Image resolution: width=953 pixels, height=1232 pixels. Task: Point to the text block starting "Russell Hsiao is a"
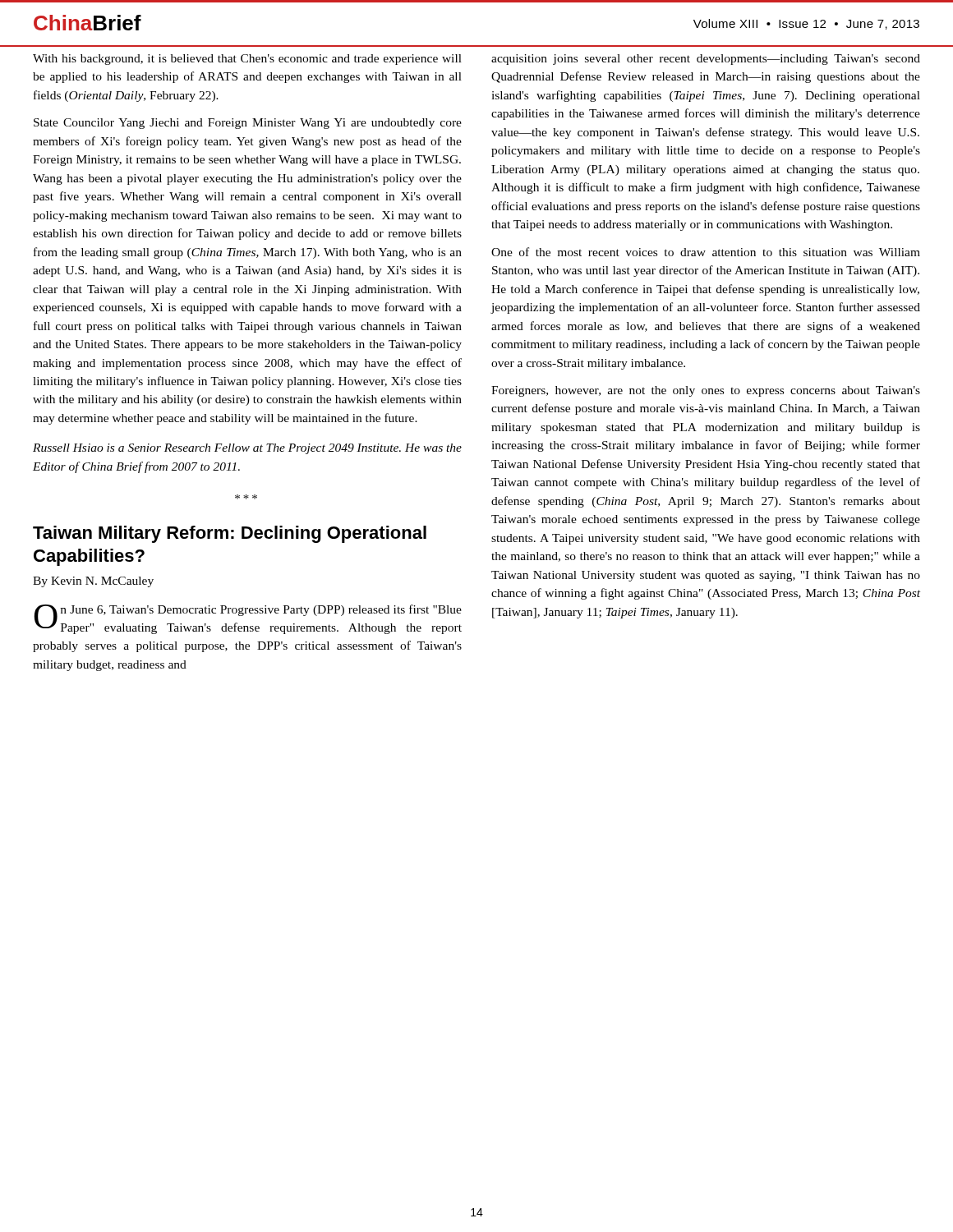click(x=247, y=457)
